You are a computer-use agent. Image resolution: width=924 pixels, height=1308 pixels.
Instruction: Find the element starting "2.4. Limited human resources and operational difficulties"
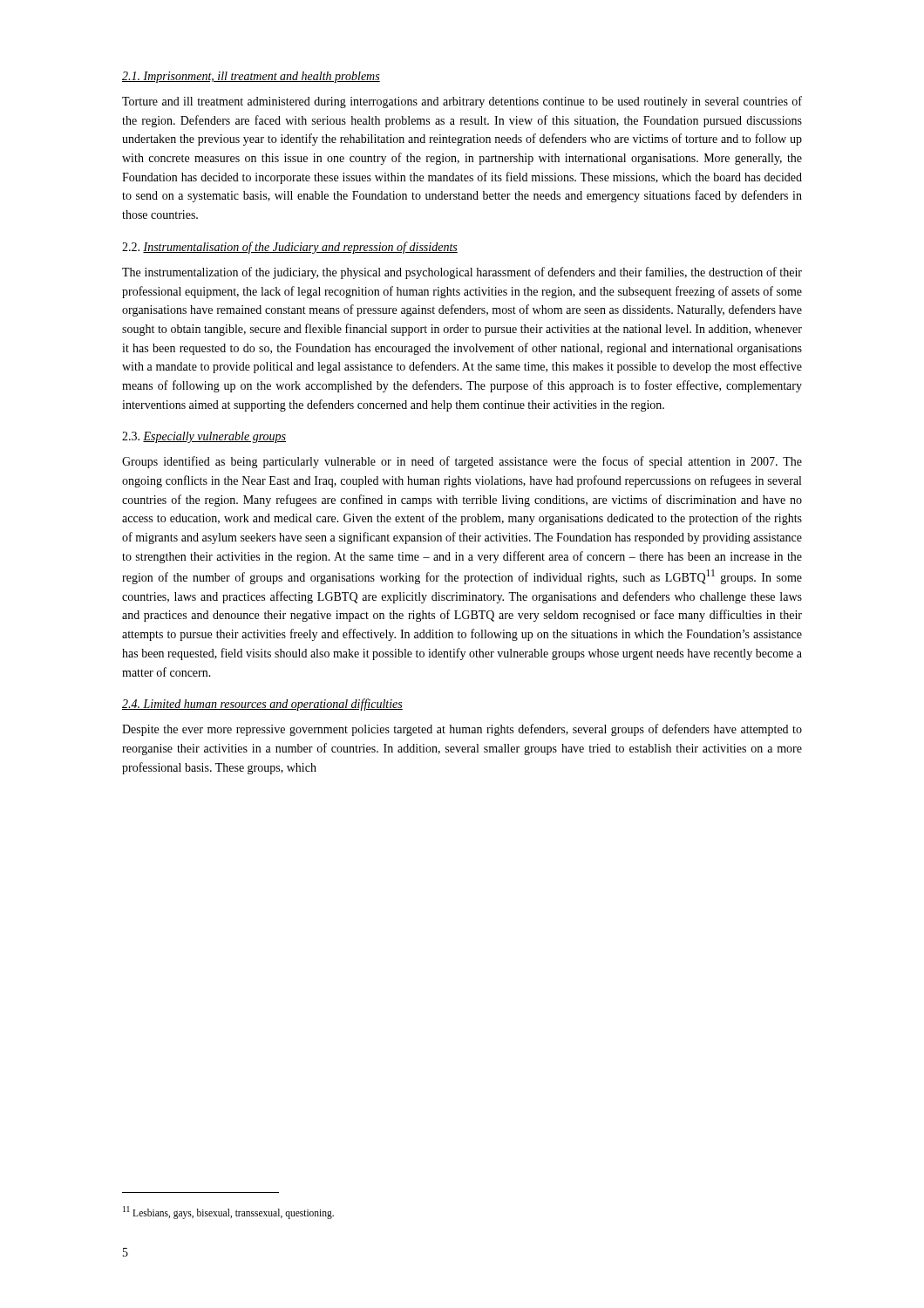(262, 705)
